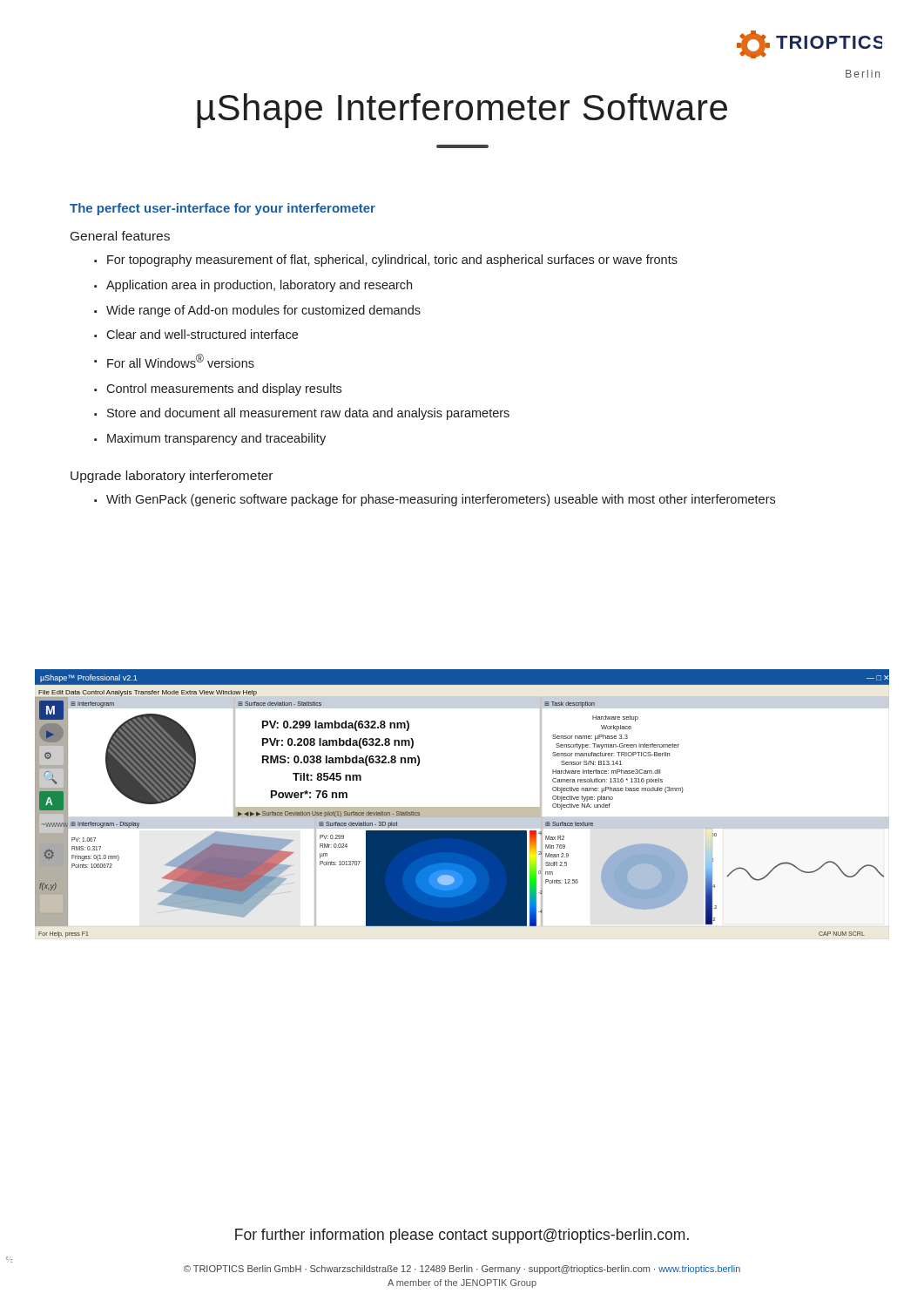Click the passage that begins "▪ With GenPack (generic software package for"

point(435,500)
